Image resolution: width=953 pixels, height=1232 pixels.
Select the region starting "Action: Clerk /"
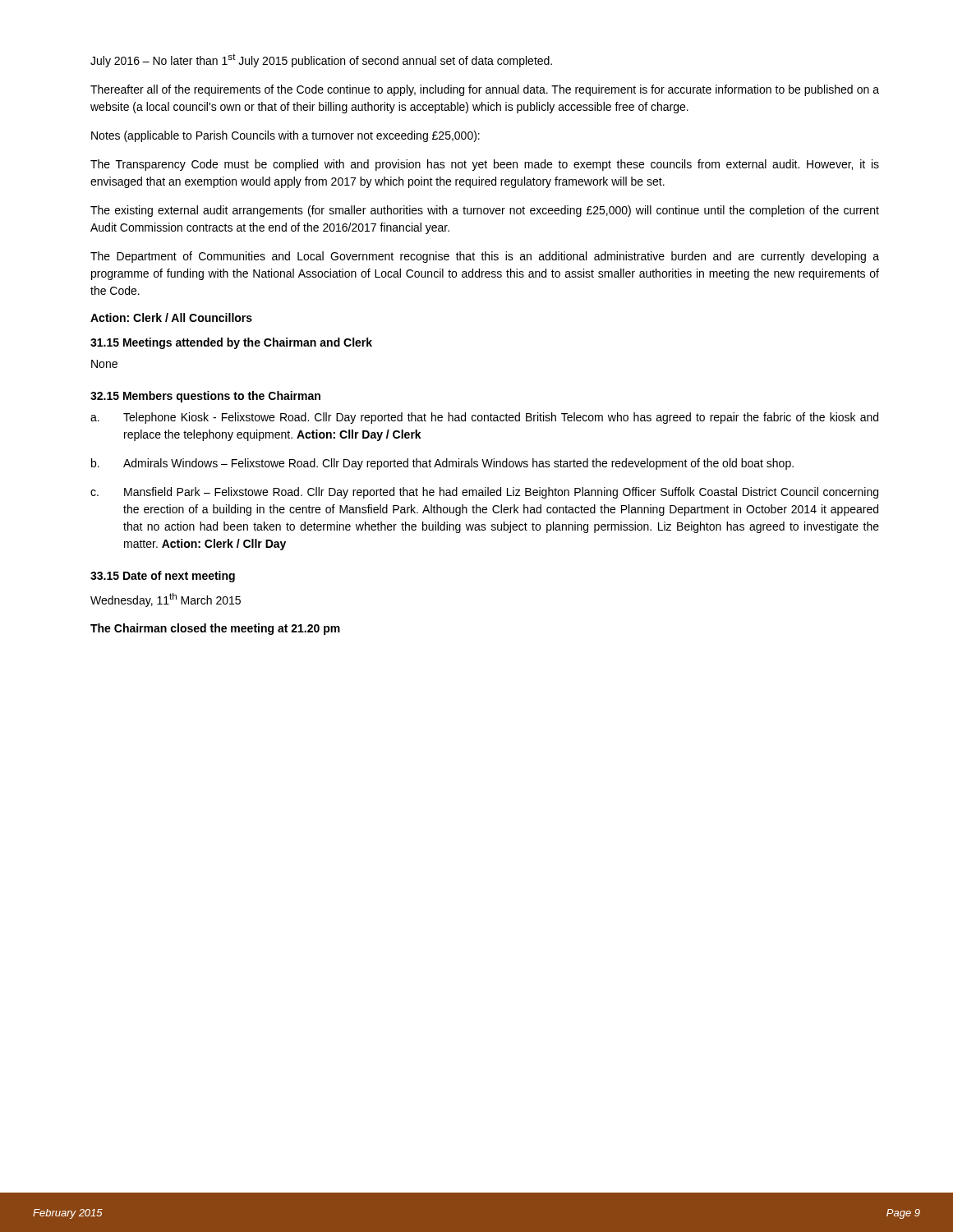tap(171, 318)
